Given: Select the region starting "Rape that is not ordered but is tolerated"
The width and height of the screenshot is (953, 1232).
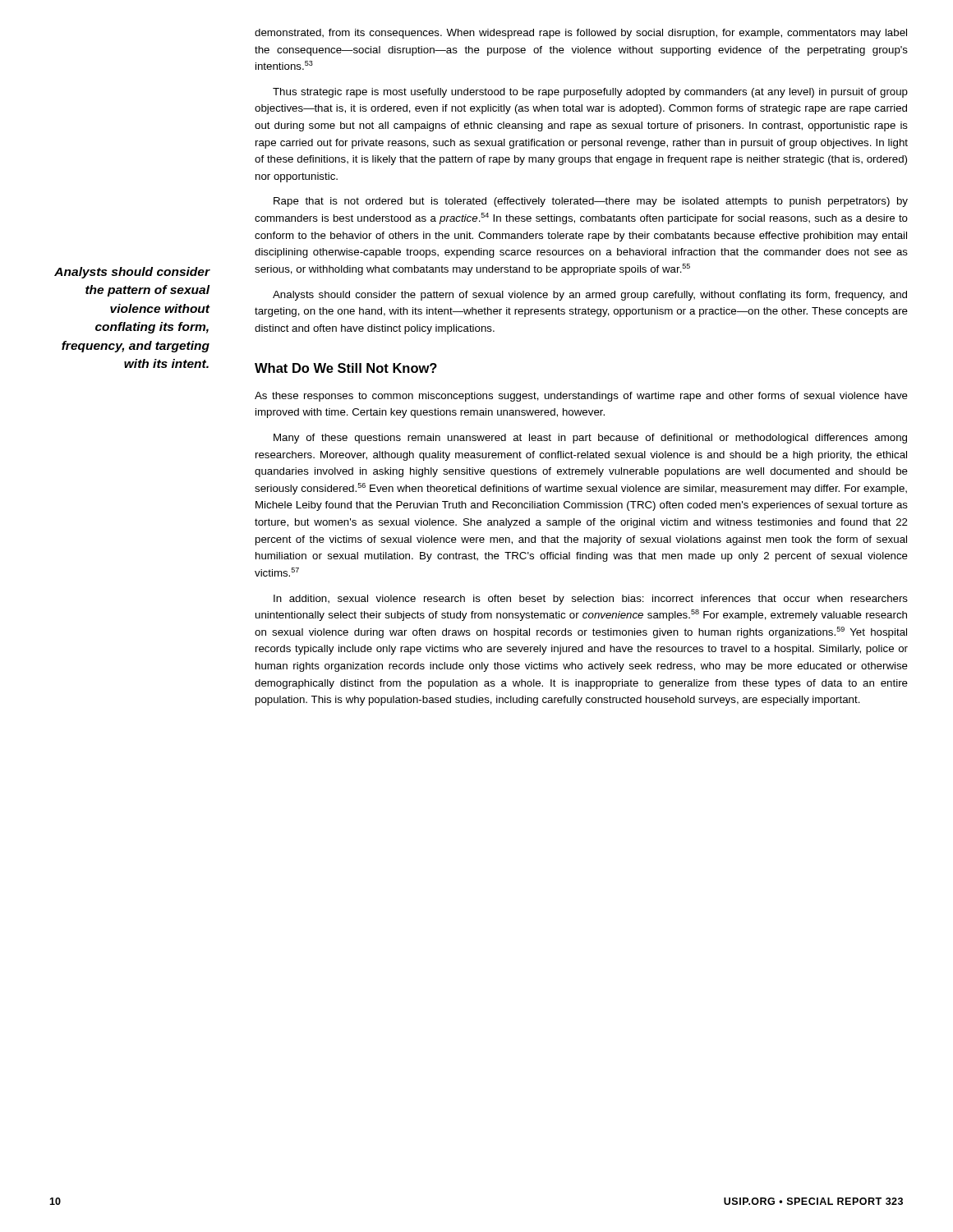Looking at the screenshot, I should (x=581, y=236).
